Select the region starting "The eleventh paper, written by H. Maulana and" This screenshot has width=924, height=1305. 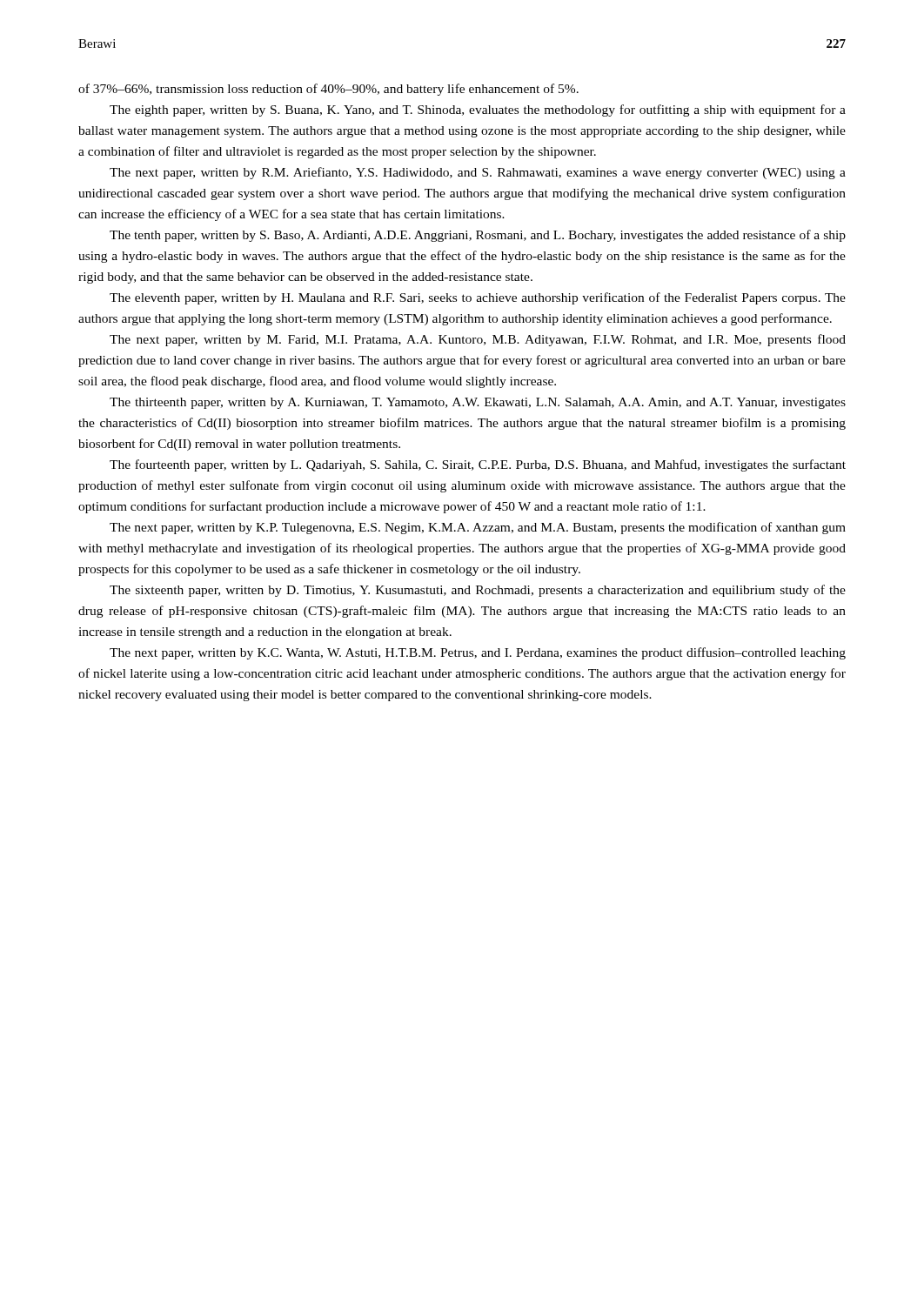coord(462,308)
